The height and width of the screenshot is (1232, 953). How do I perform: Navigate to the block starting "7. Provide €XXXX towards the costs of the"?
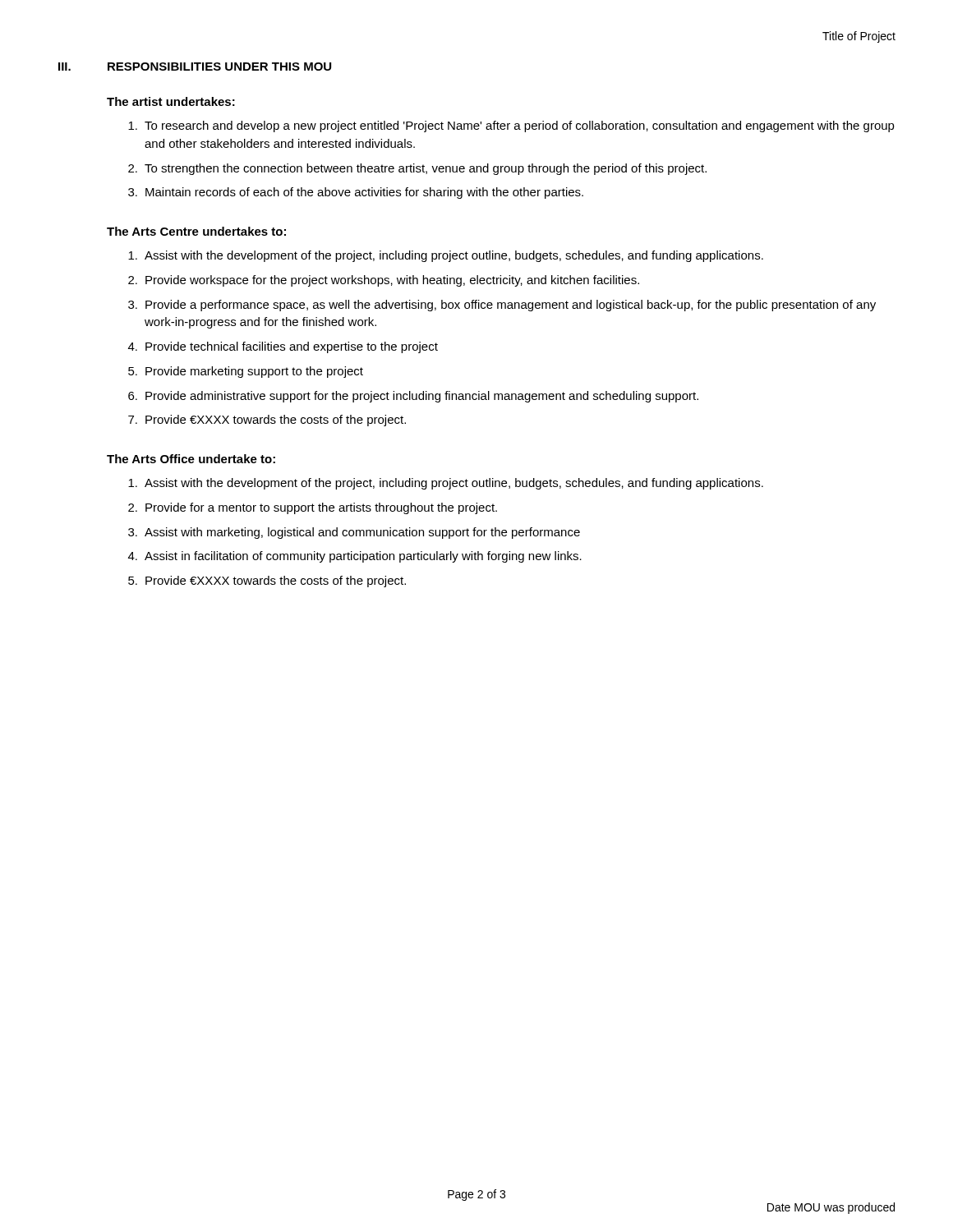pos(267,421)
